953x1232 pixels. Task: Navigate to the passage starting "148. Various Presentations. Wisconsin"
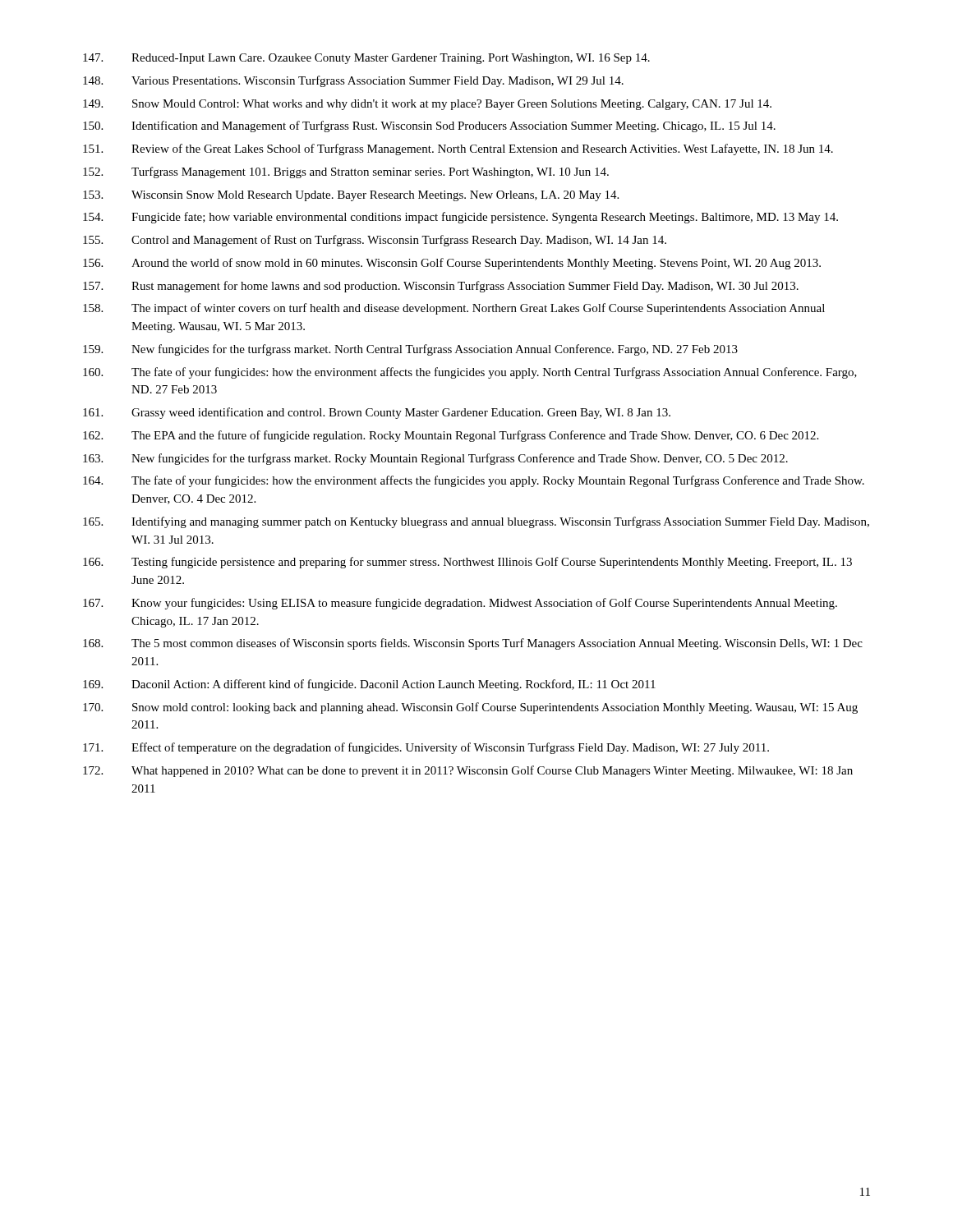(476, 81)
